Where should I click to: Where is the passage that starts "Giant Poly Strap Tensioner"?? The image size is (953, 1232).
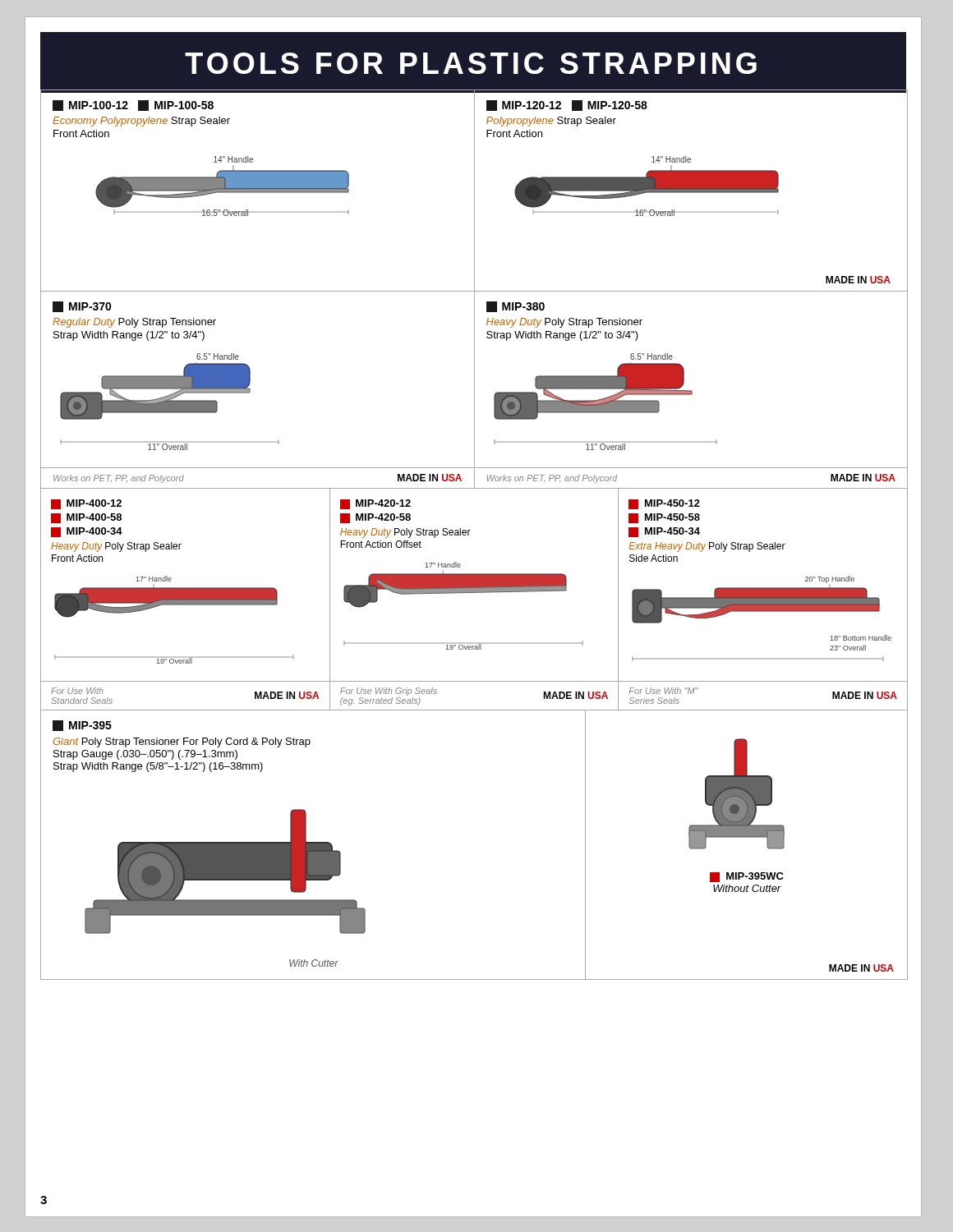(182, 754)
